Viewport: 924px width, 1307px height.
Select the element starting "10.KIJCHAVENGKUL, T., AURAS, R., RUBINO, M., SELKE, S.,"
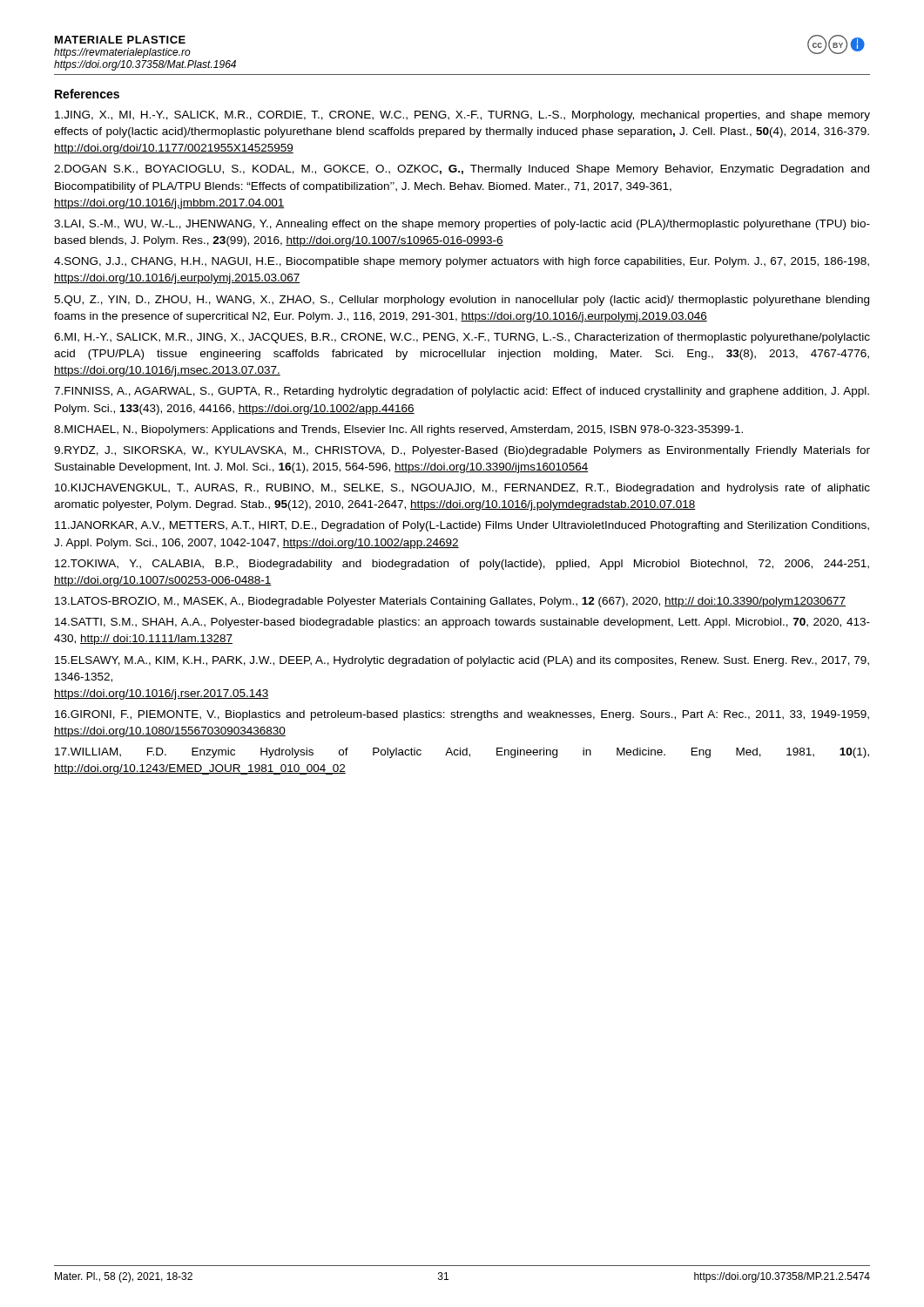(x=462, y=496)
